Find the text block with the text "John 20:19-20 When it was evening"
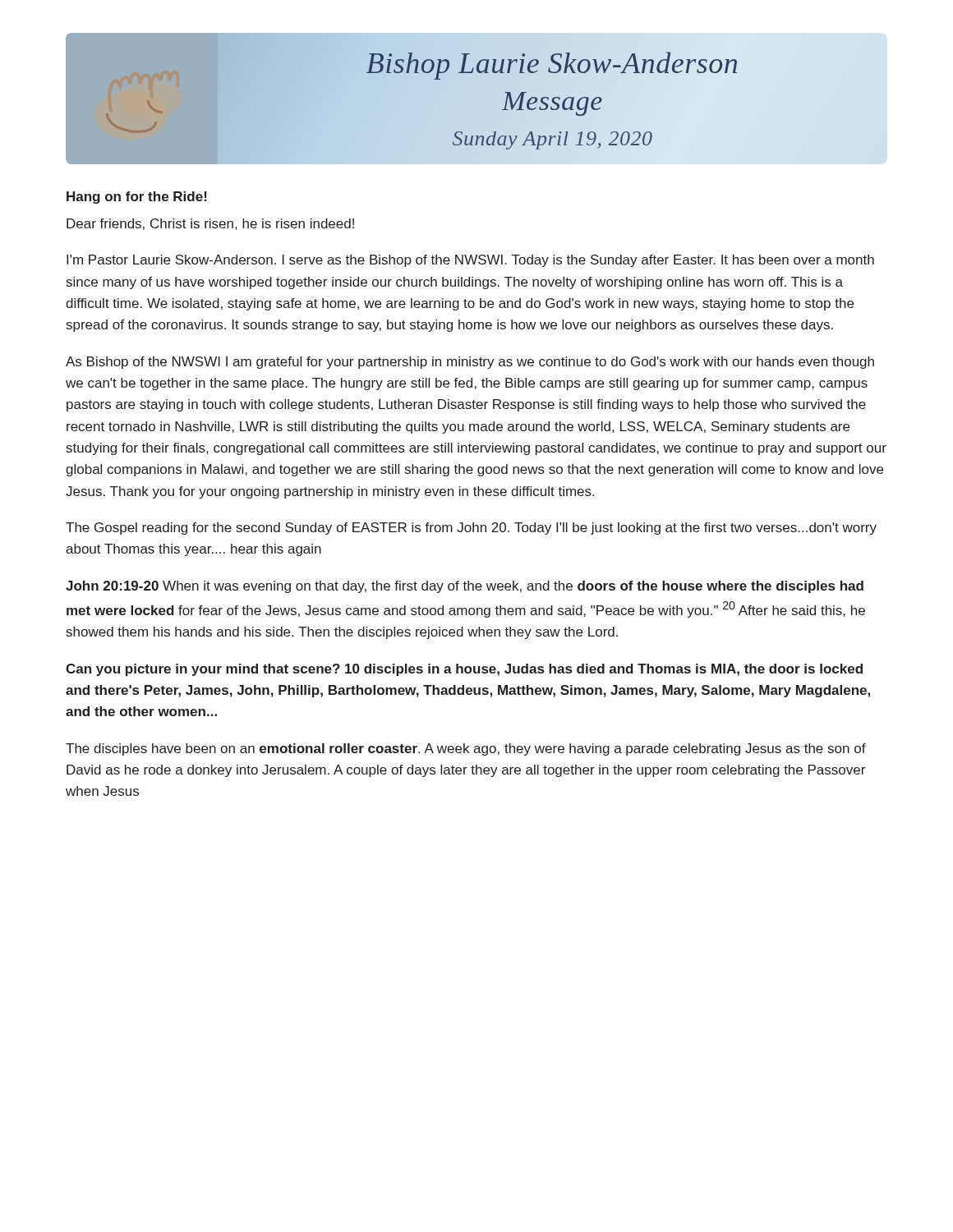 (x=466, y=609)
